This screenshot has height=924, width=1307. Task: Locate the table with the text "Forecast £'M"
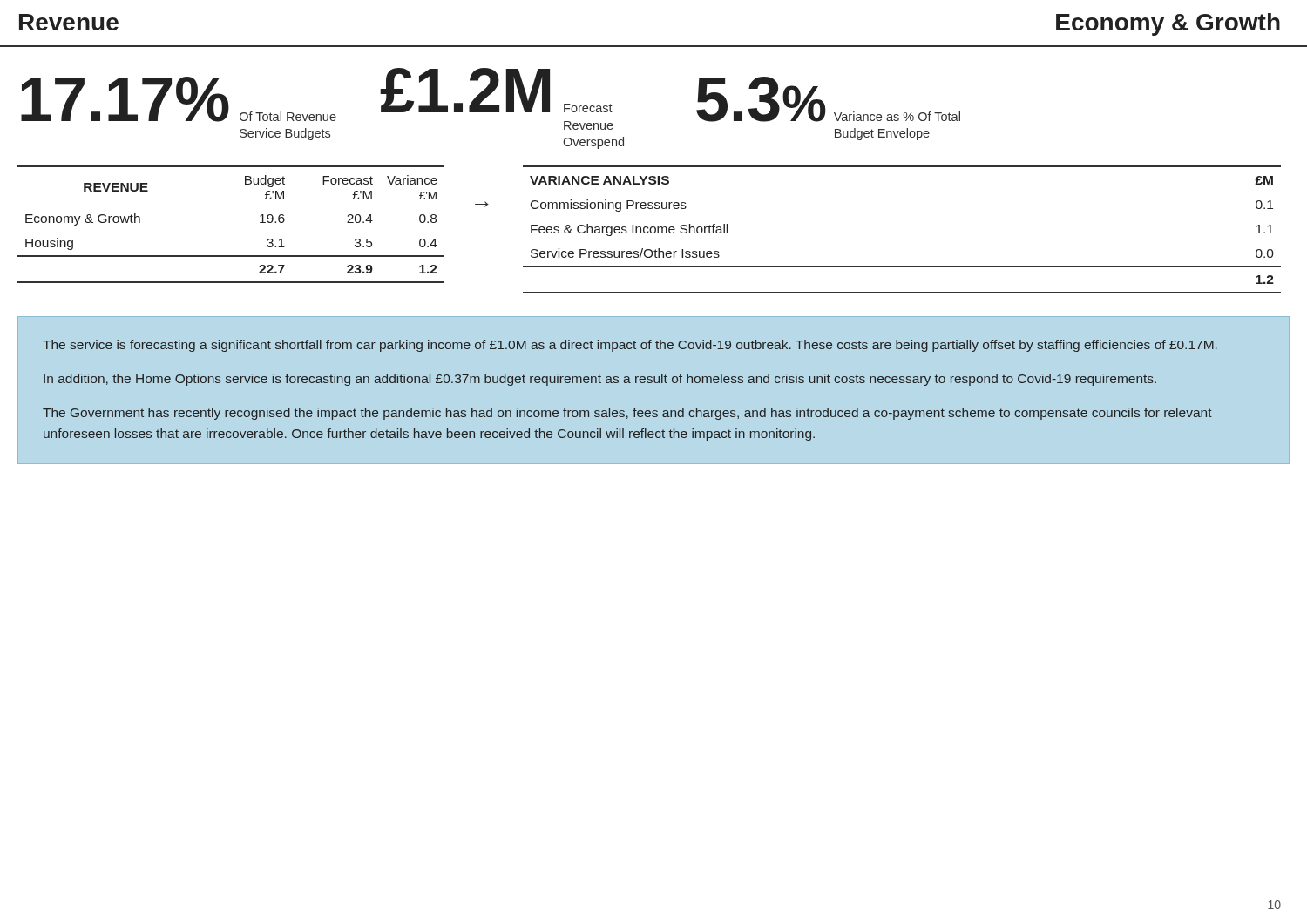(231, 224)
